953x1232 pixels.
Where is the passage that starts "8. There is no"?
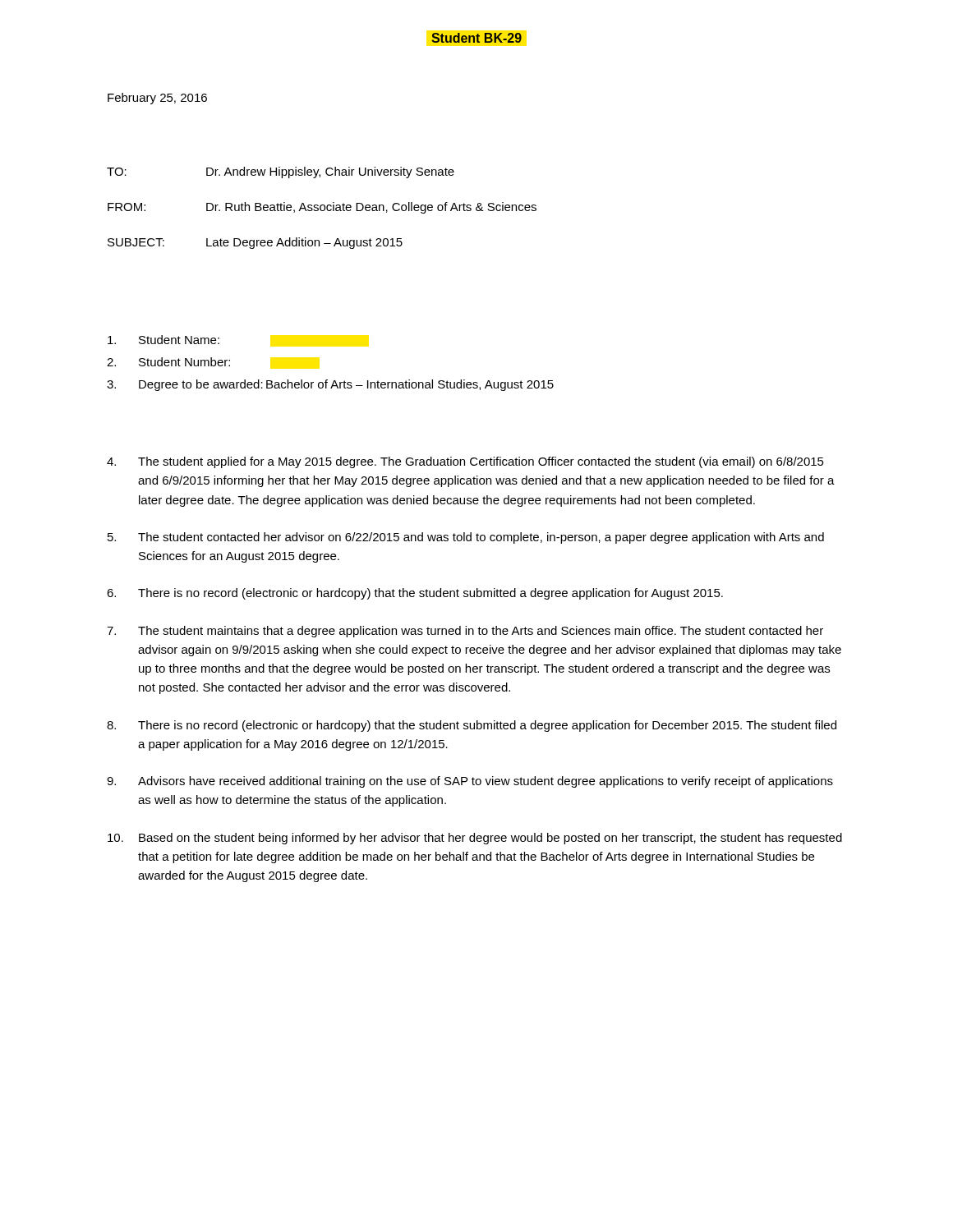pyautogui.click(x=476, y=734)
